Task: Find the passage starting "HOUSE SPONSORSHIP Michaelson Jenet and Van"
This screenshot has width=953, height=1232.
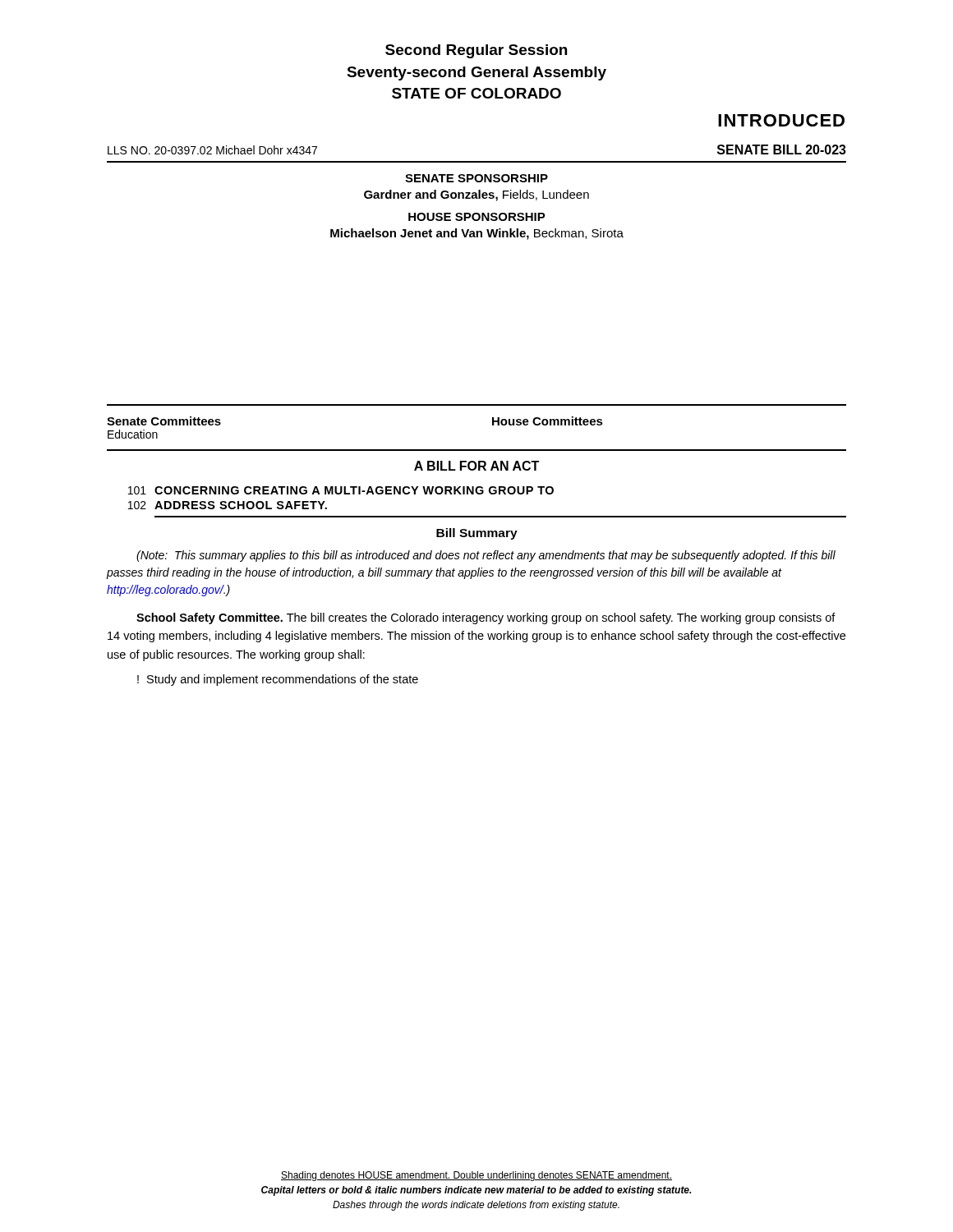Action: pyautogui.click(x=476, y=224)
